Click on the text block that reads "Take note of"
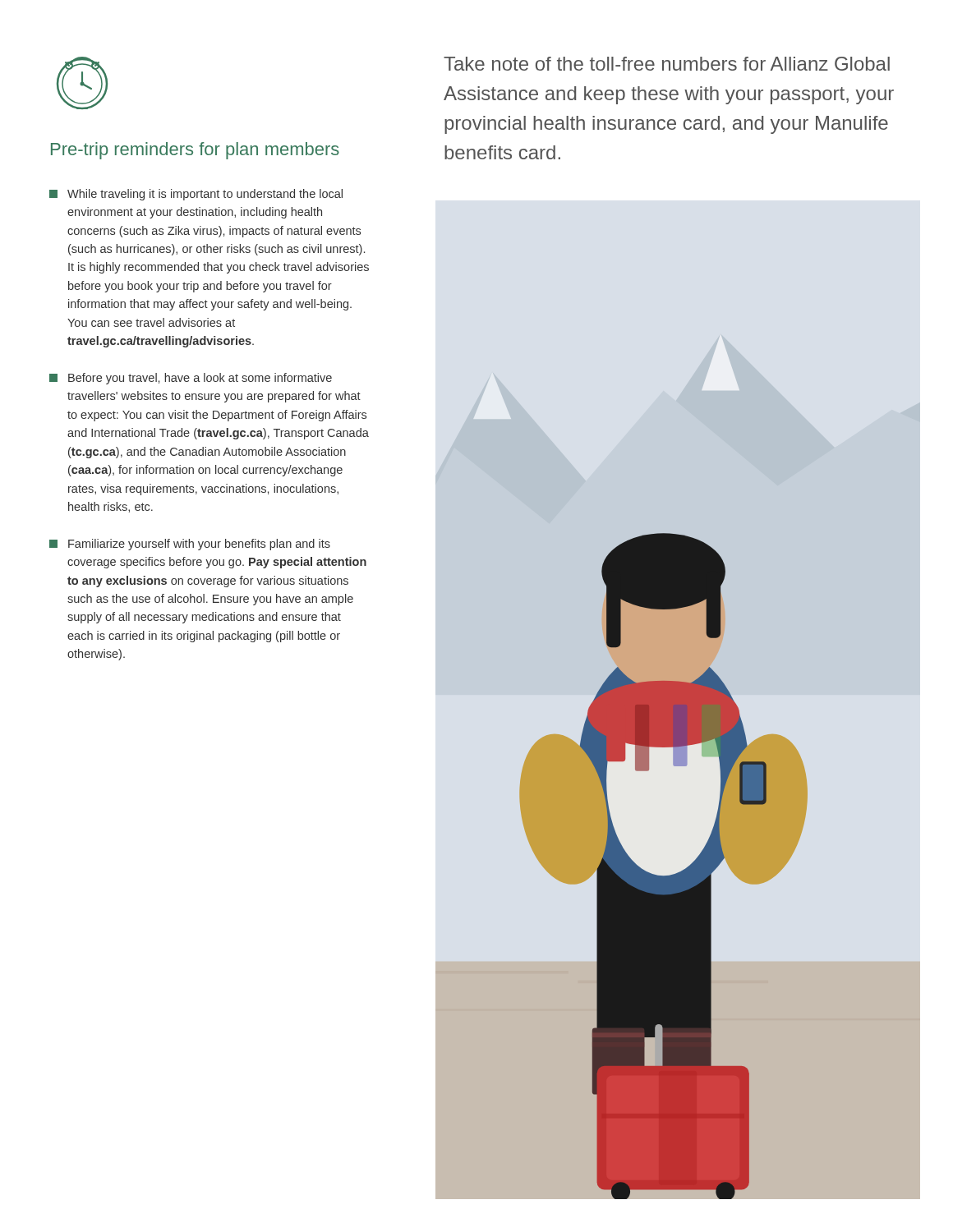 click(669, 108)
